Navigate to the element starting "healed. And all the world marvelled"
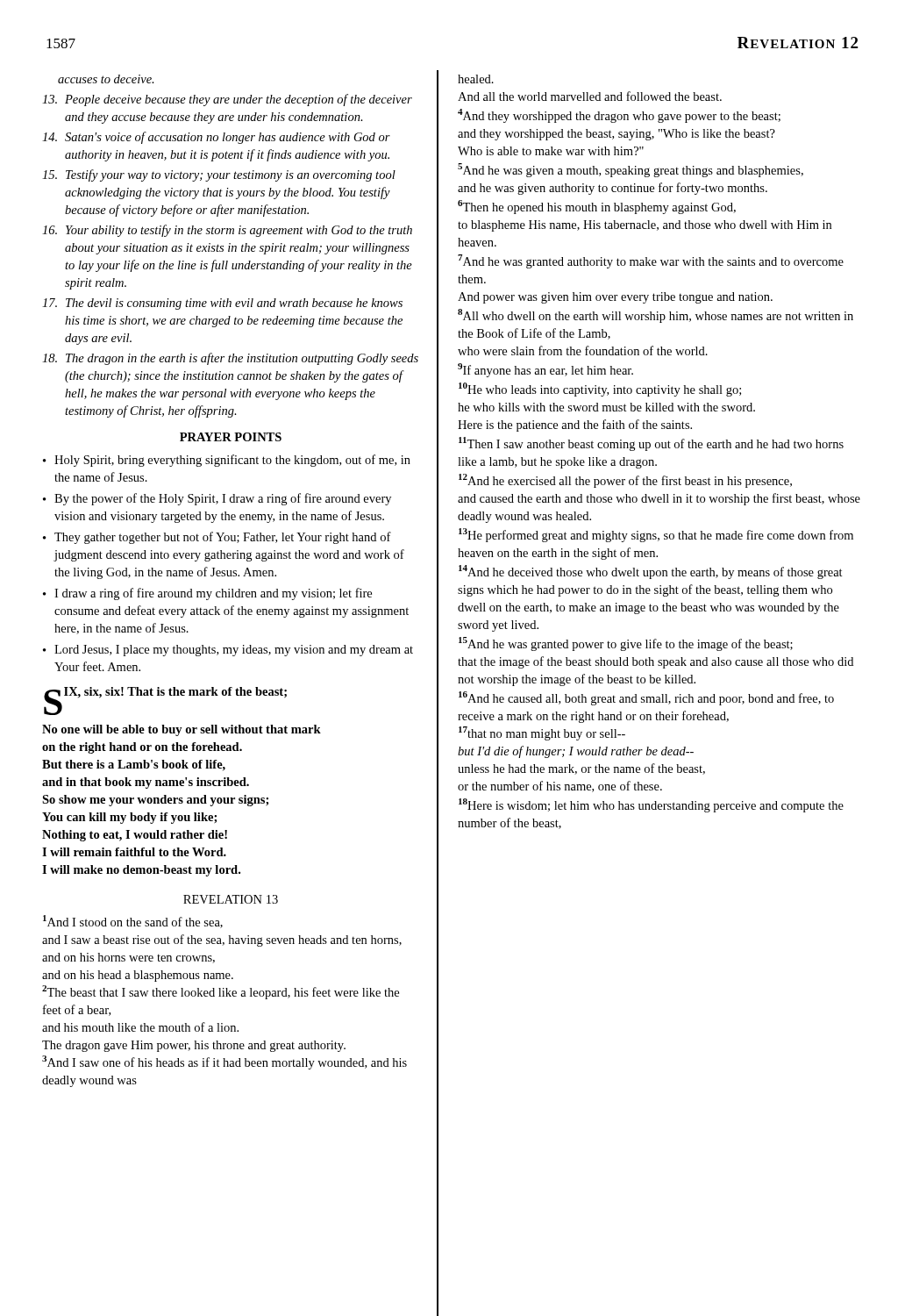 (660, 451)
